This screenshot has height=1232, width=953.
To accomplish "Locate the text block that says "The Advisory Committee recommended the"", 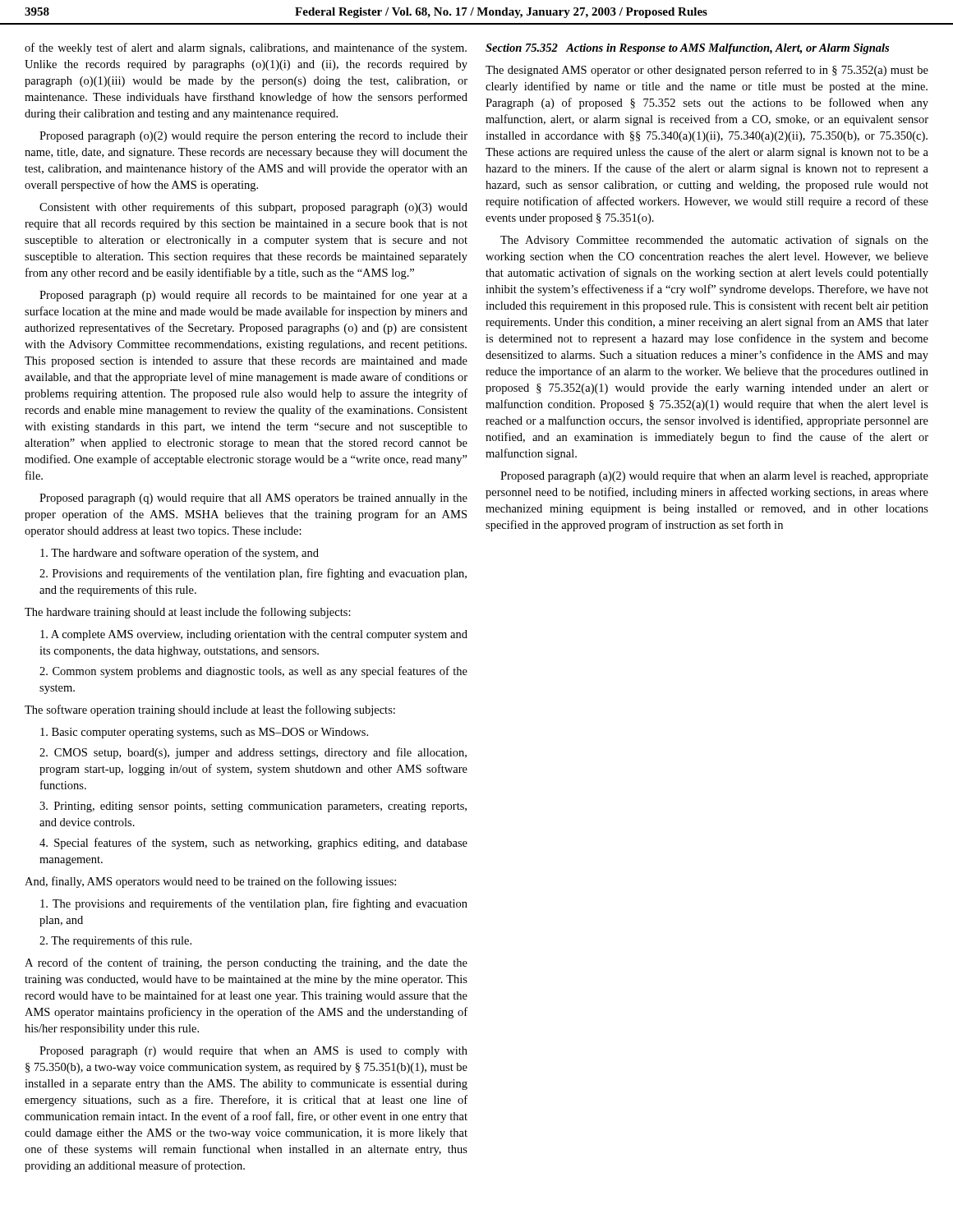I will (707, 346).
